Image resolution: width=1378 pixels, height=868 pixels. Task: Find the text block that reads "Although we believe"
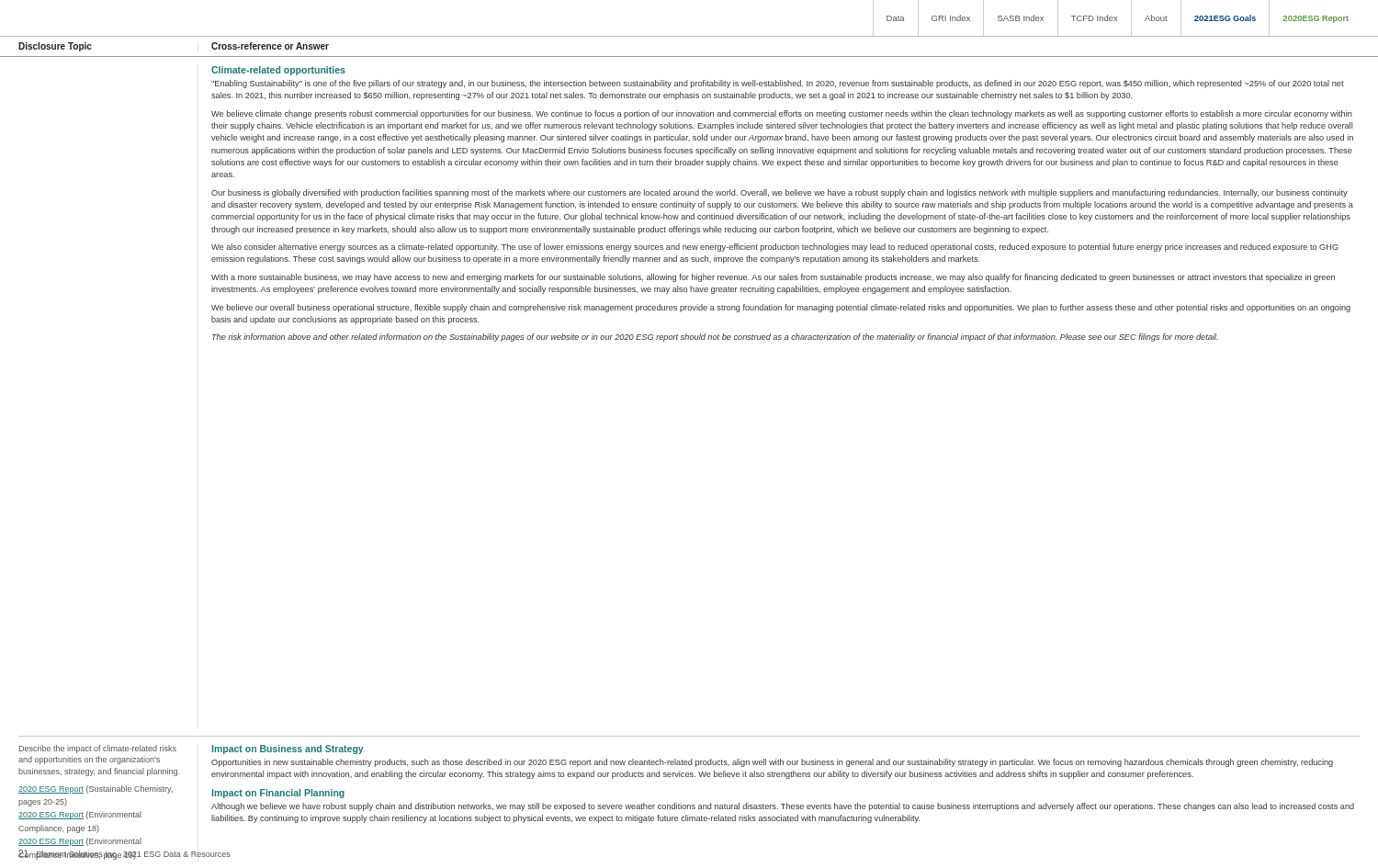783,812
